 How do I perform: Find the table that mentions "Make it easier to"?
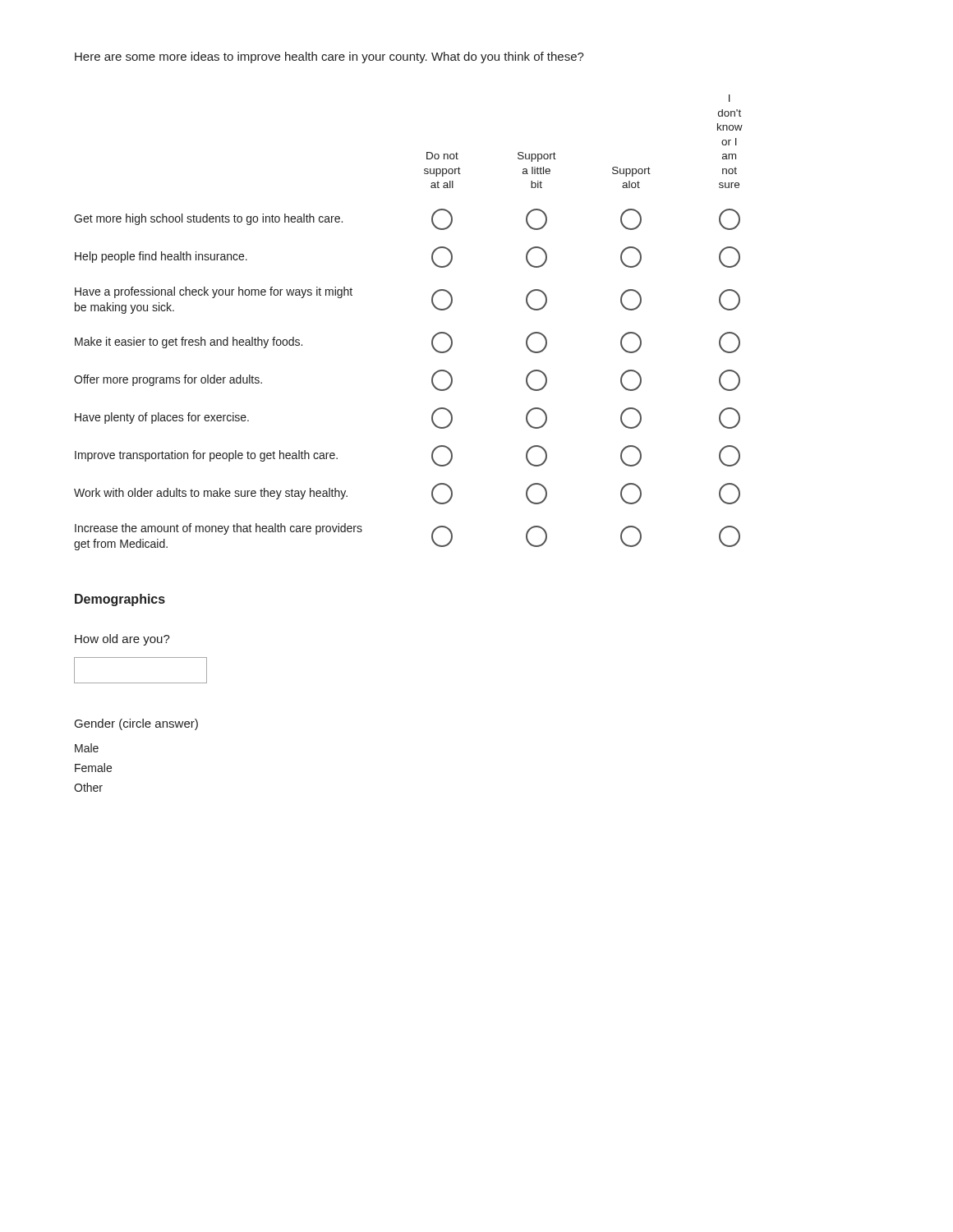click(x=476, y=324)
